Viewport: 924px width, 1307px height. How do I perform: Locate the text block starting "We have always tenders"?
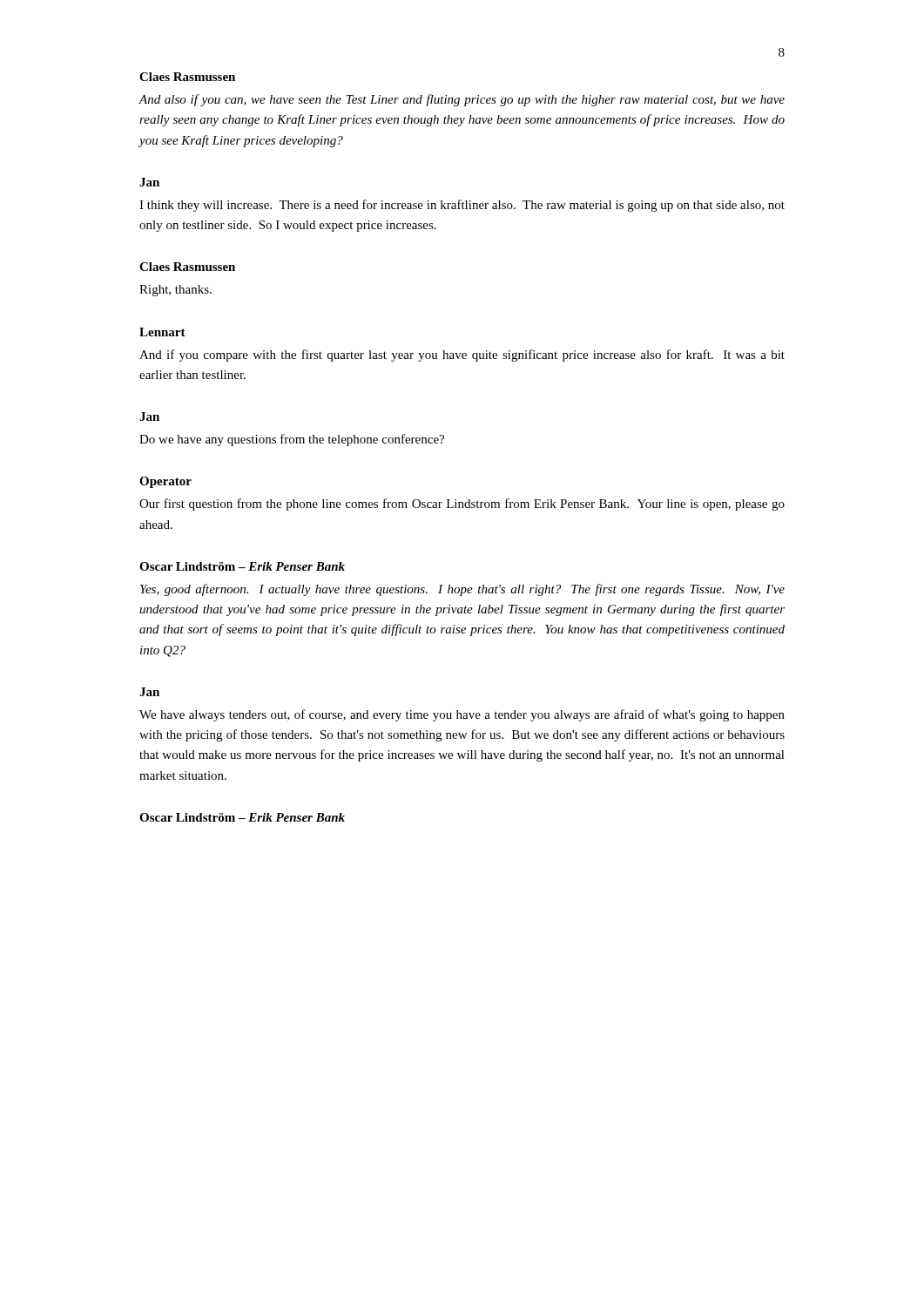[x=462, y=745]
